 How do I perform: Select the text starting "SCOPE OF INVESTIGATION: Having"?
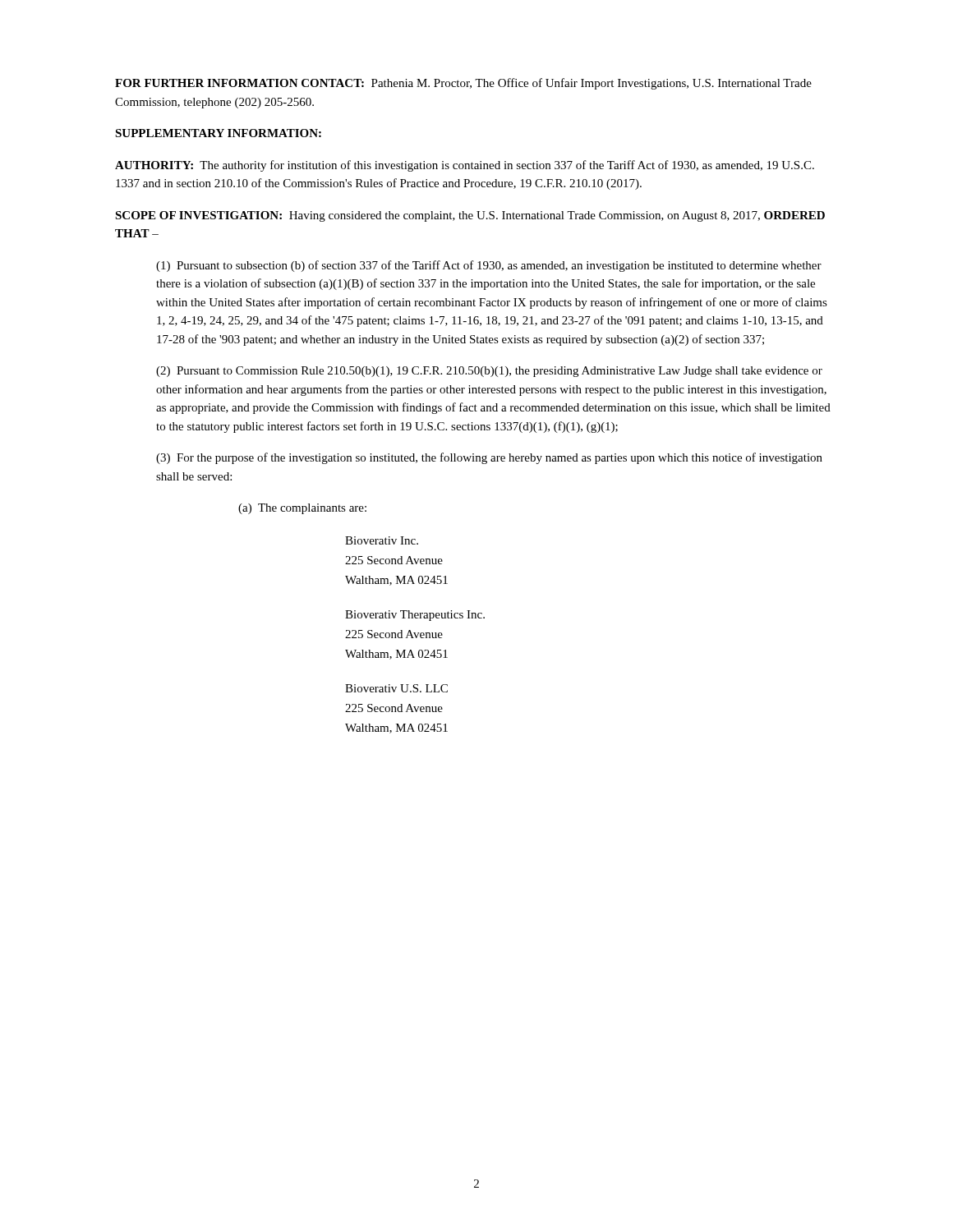(476, 224)
